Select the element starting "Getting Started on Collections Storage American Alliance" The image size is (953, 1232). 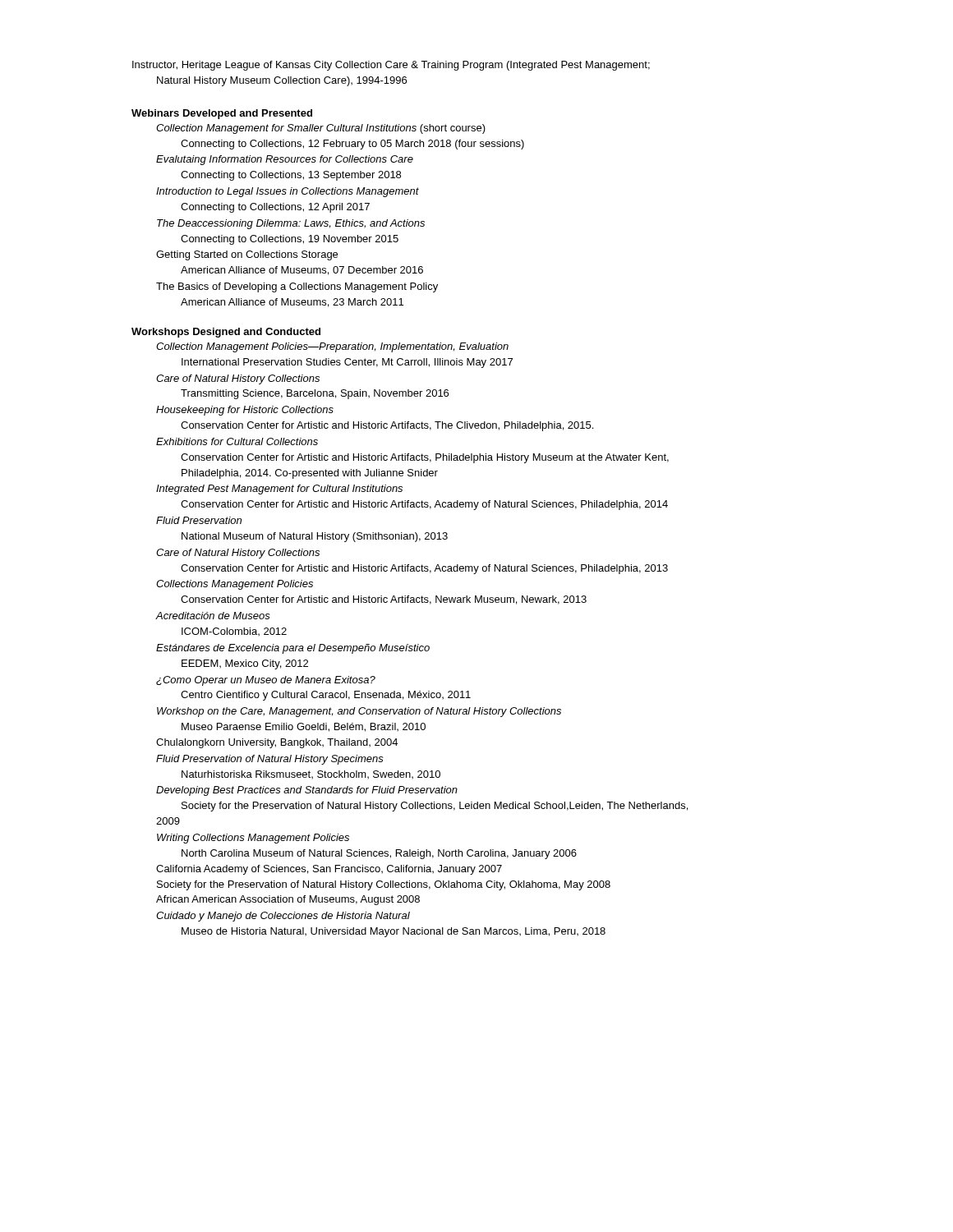tap(290, 262)
